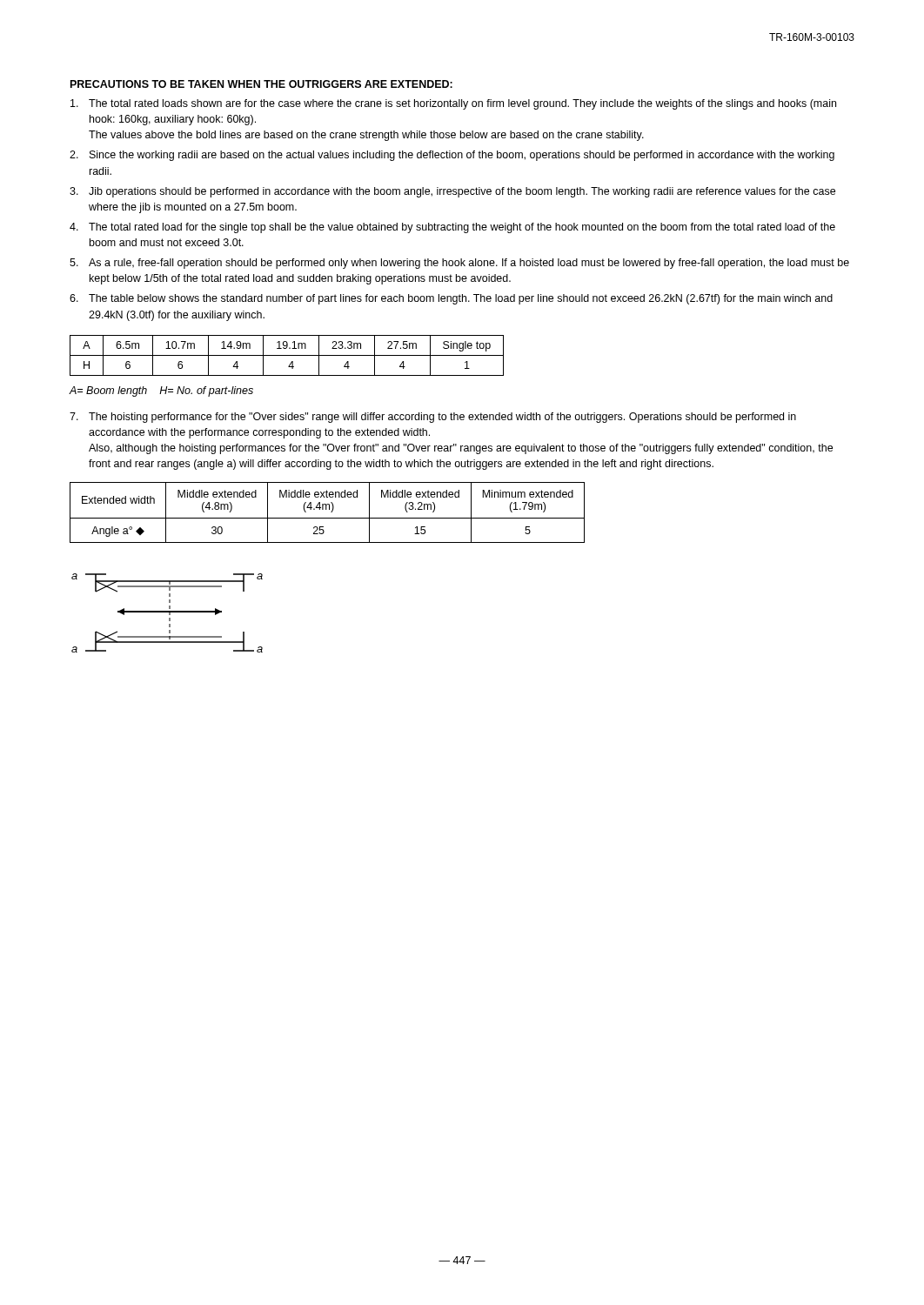Find the list item with the text "3. Jib operations should be performed in"

pos(462,199)
